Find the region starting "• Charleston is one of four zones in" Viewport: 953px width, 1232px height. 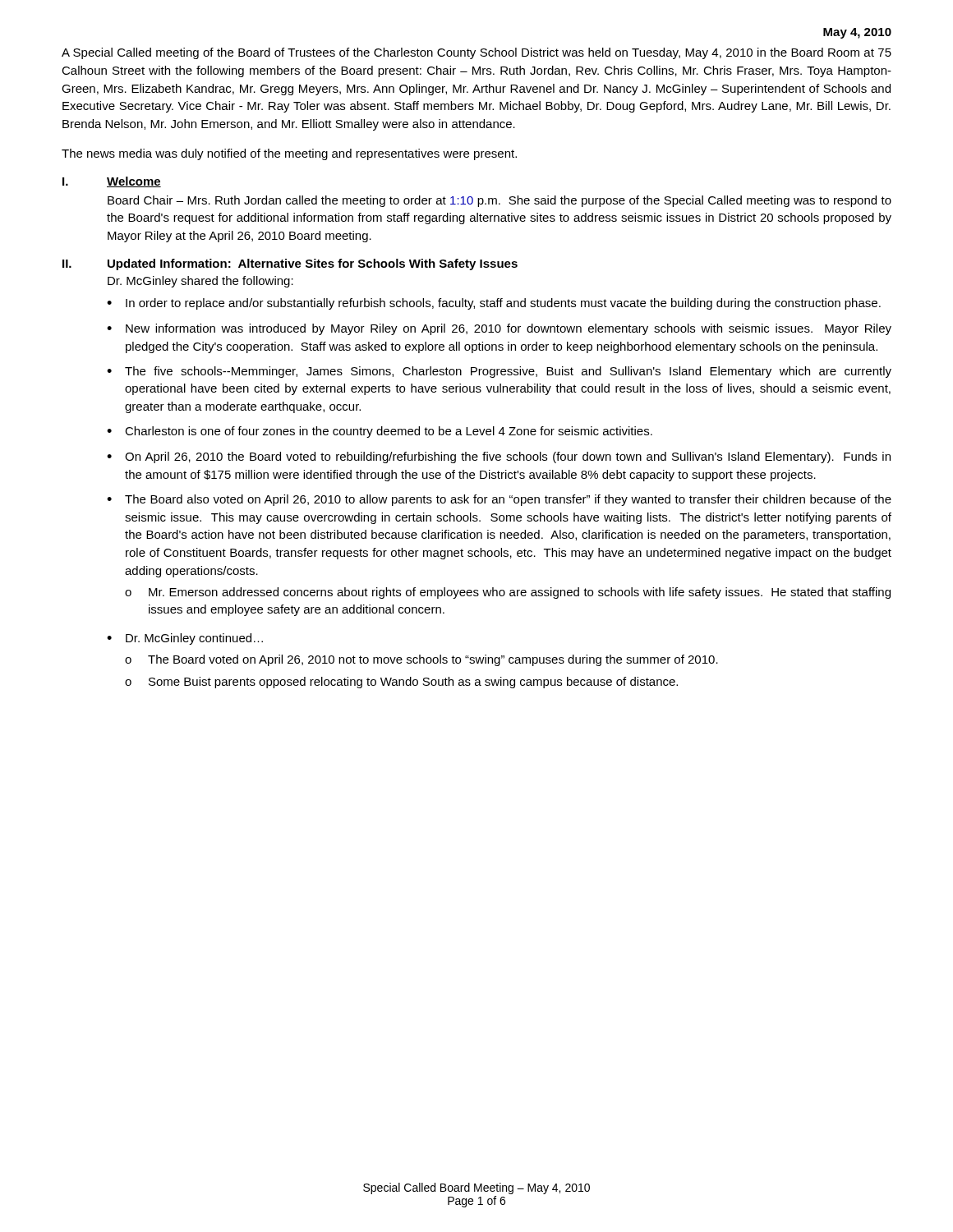tap(499, 432)
